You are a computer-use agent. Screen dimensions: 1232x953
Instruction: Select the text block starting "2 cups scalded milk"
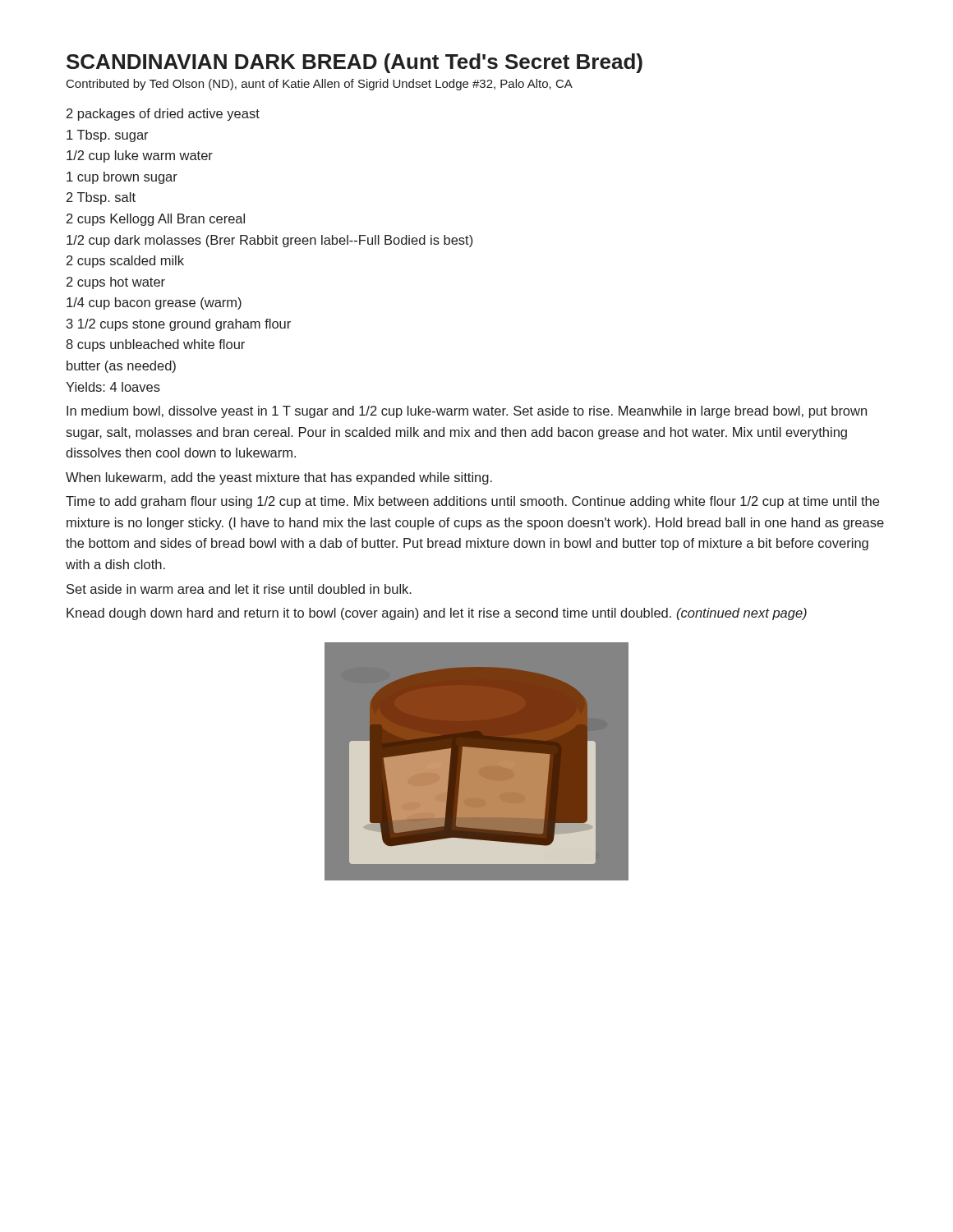(x=125, y=260)
